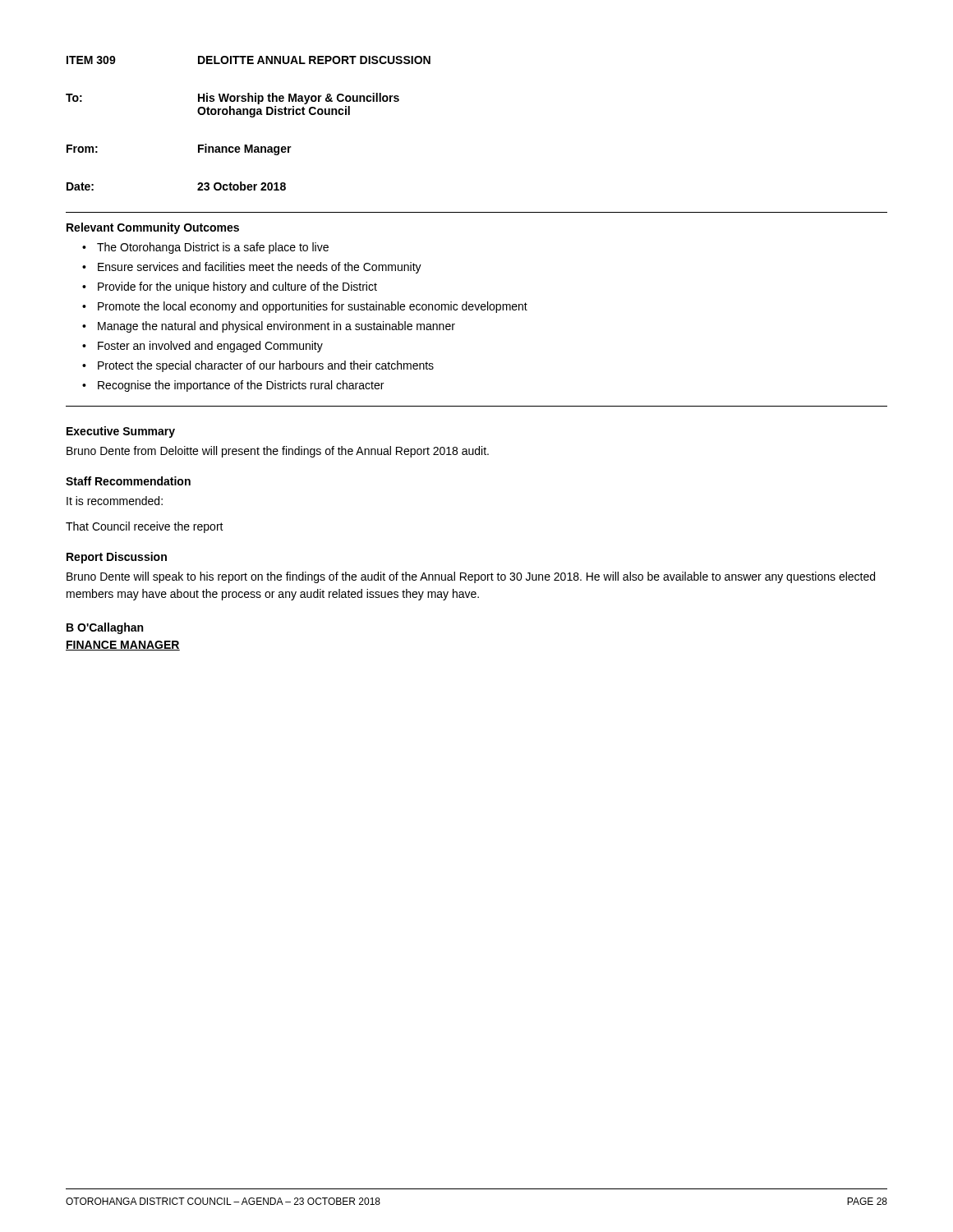Locate the section header that says "Report Discussion"

pos(117,557)
